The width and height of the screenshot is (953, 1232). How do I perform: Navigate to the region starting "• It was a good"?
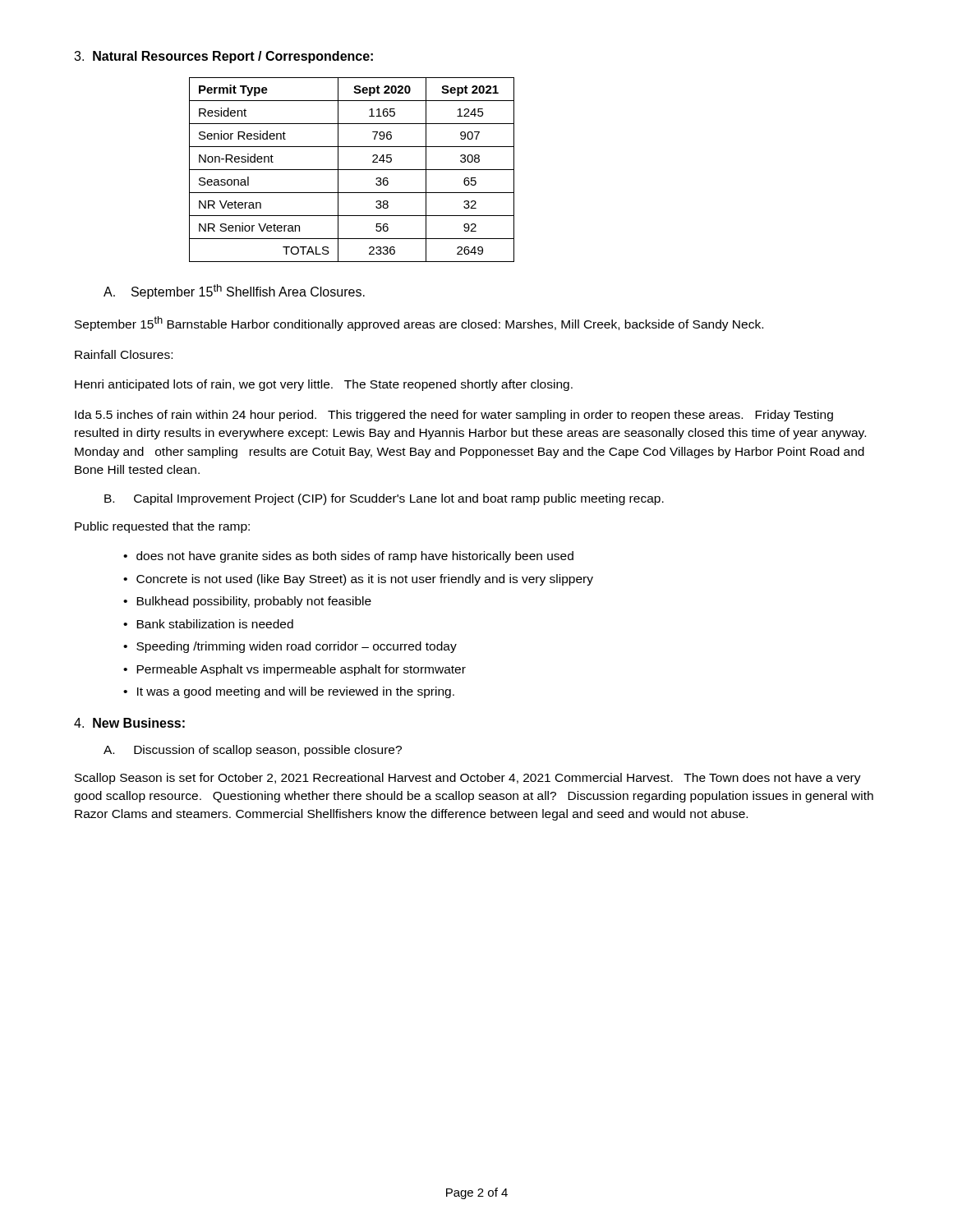coord(289,692)
